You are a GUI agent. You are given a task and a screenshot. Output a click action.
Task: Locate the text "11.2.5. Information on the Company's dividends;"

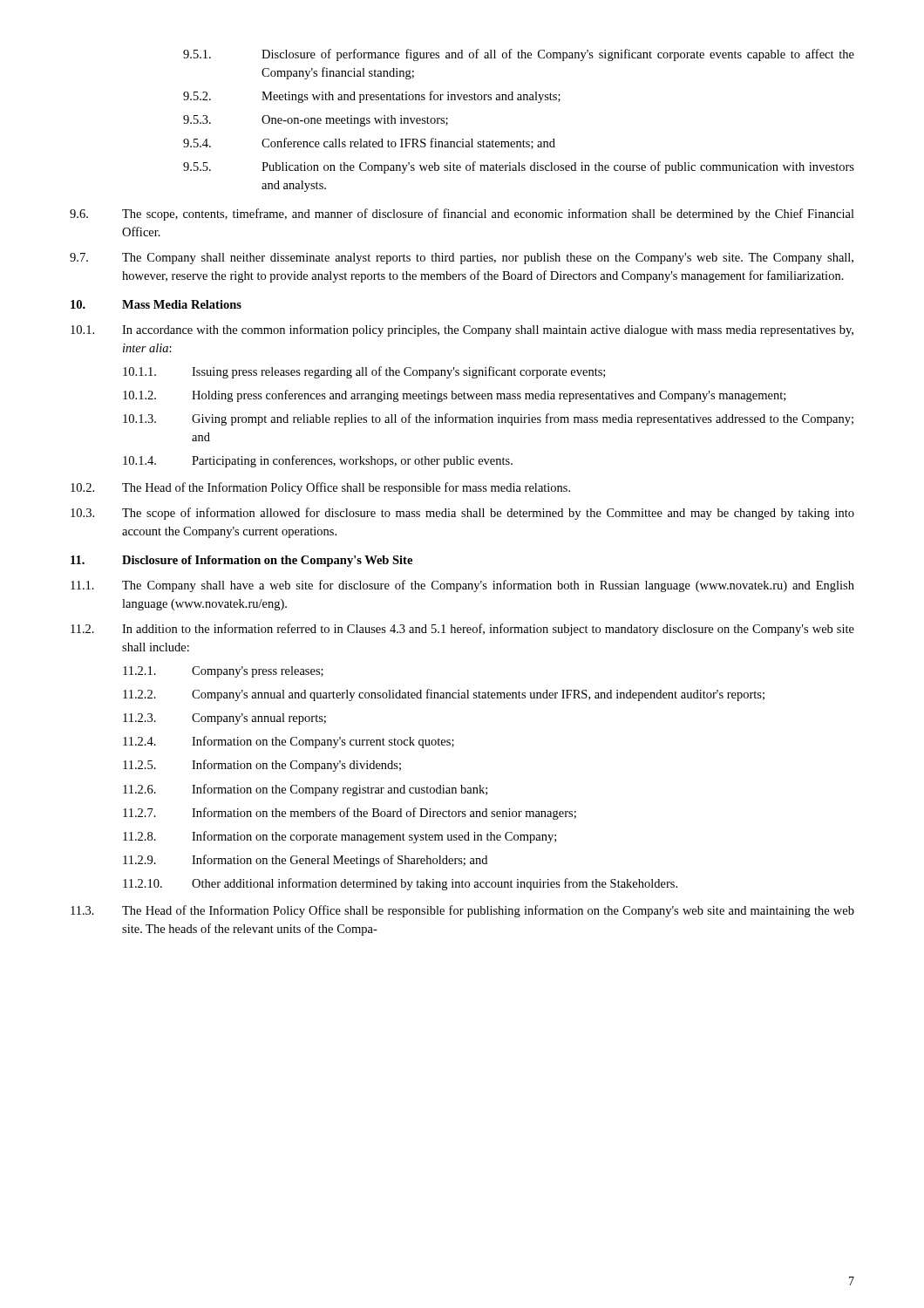262,766
